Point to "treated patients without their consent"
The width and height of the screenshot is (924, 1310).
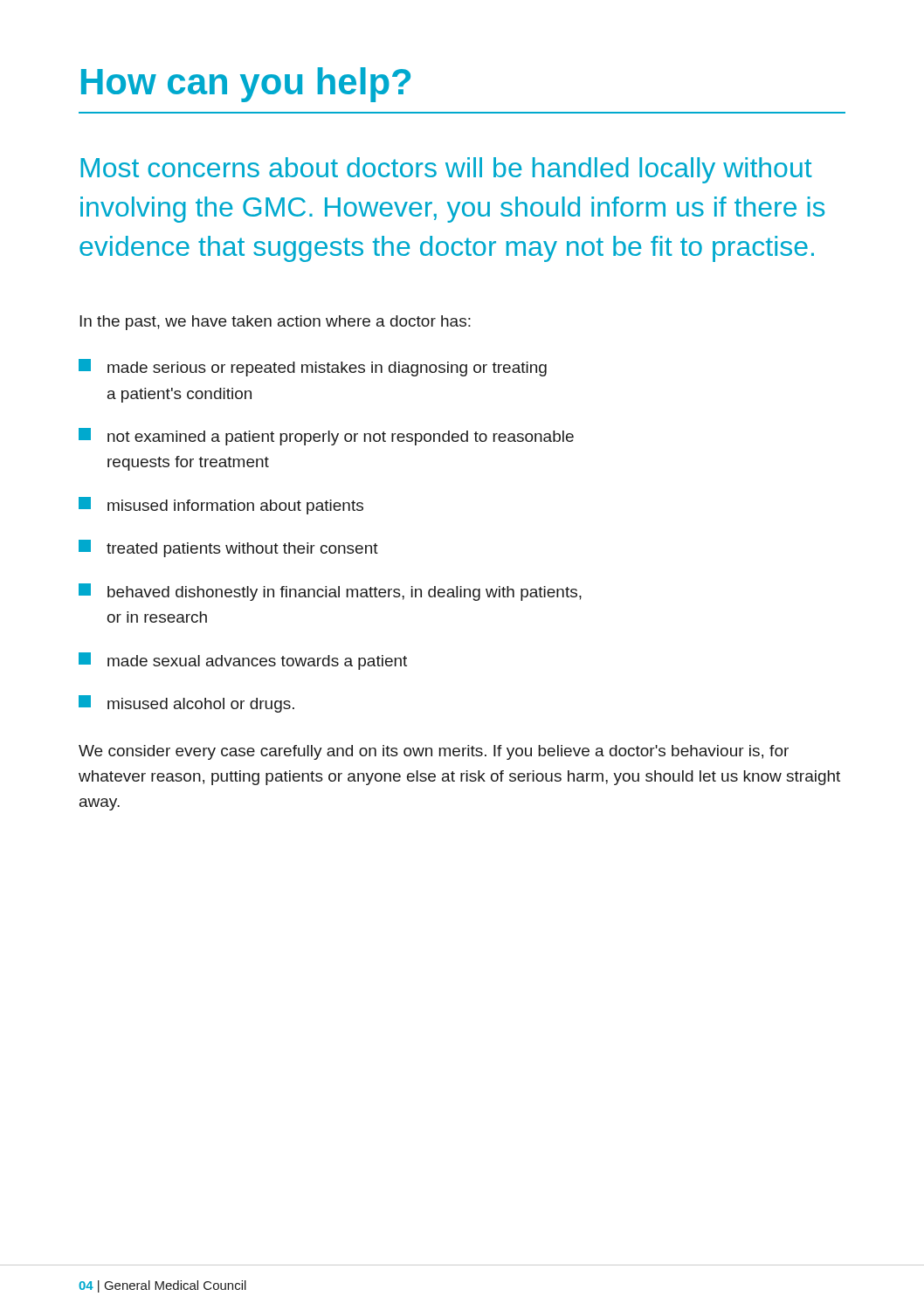[228, 548]
